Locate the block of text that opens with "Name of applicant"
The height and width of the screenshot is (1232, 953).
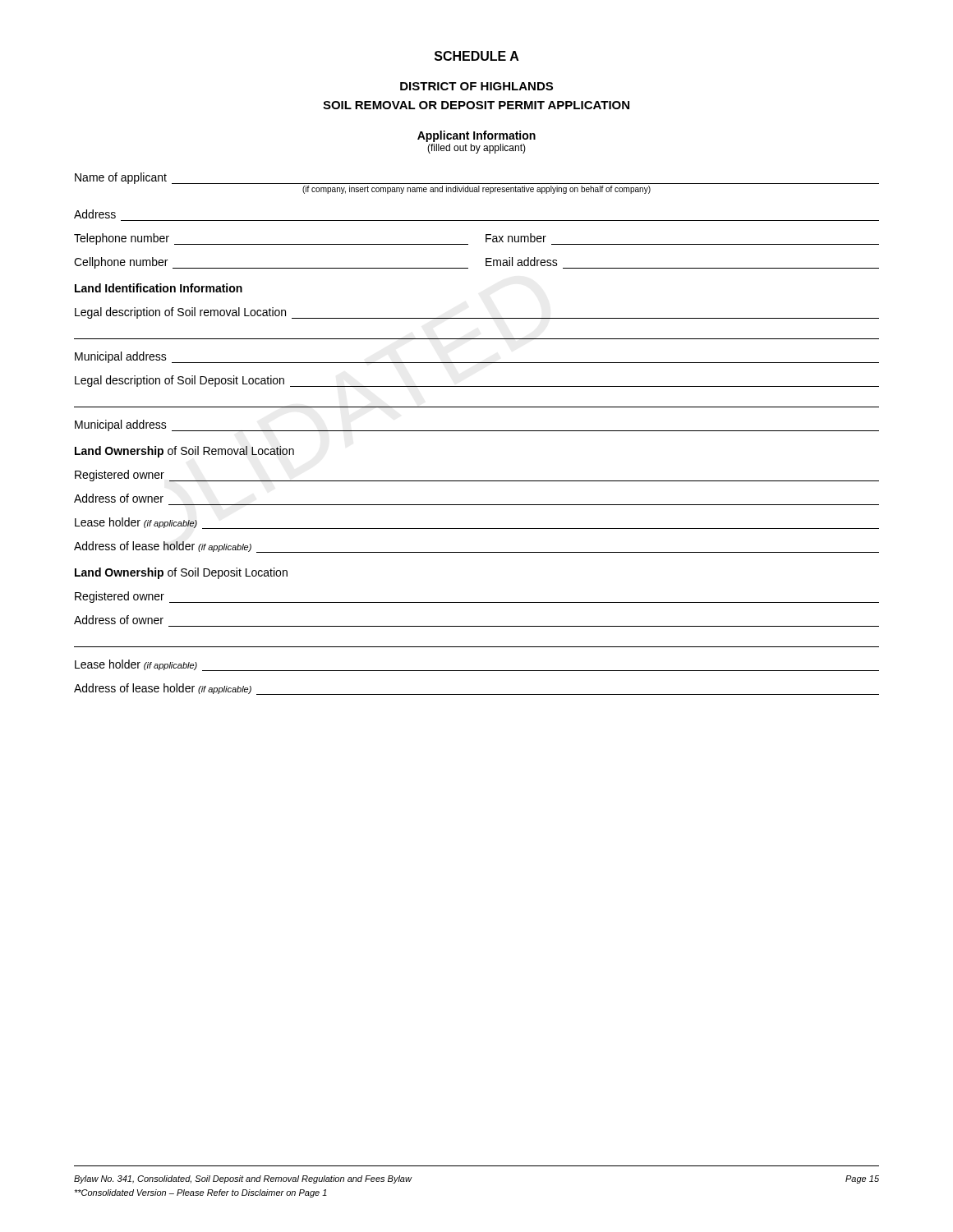(x=476, y=181)
